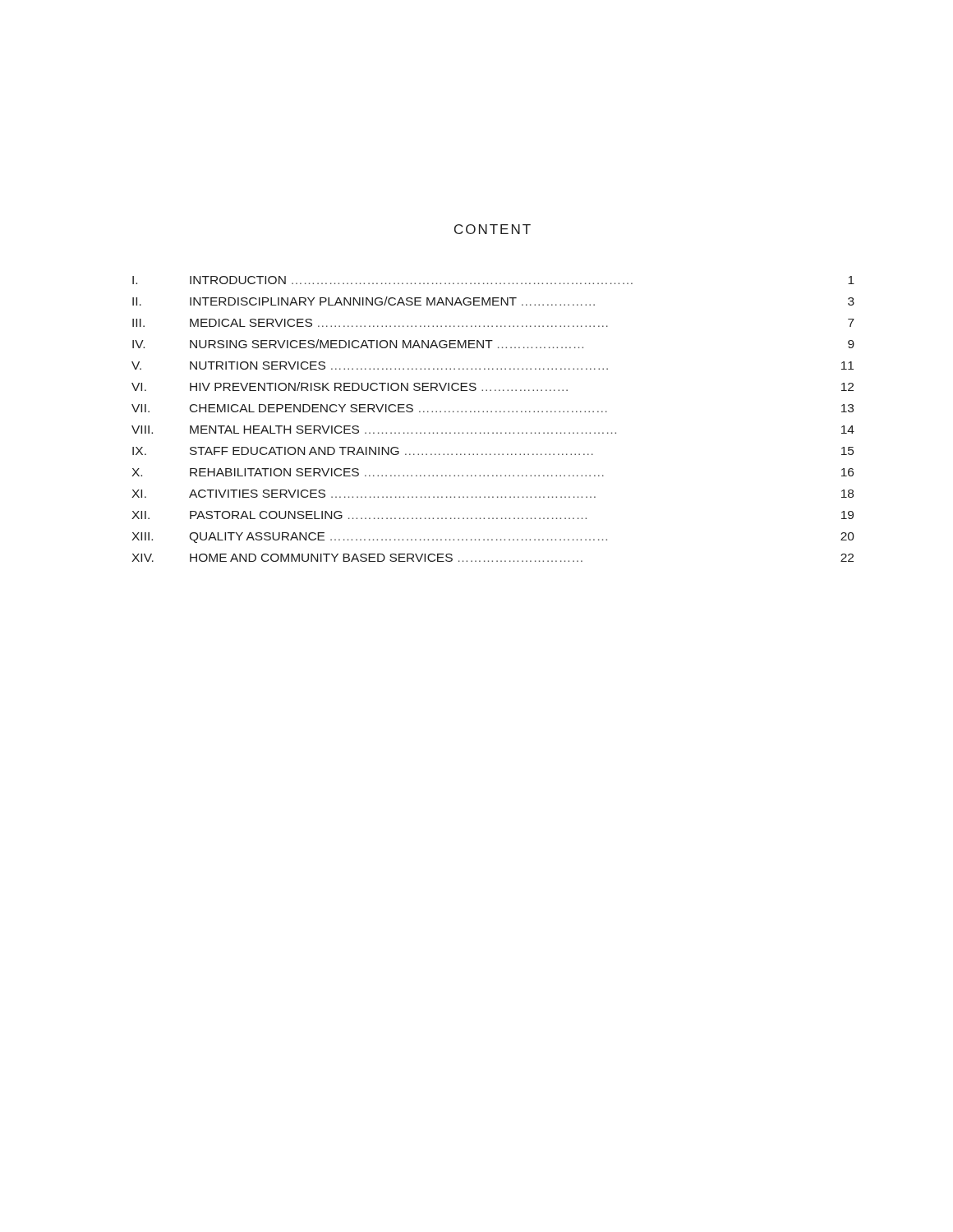Navigate to the region starting "XIV. HOME AND COMMUNITY BASED SERVICES …………………………"
Screen dimensions: 1232x953
pyautogui.click(x=493, y=558)
